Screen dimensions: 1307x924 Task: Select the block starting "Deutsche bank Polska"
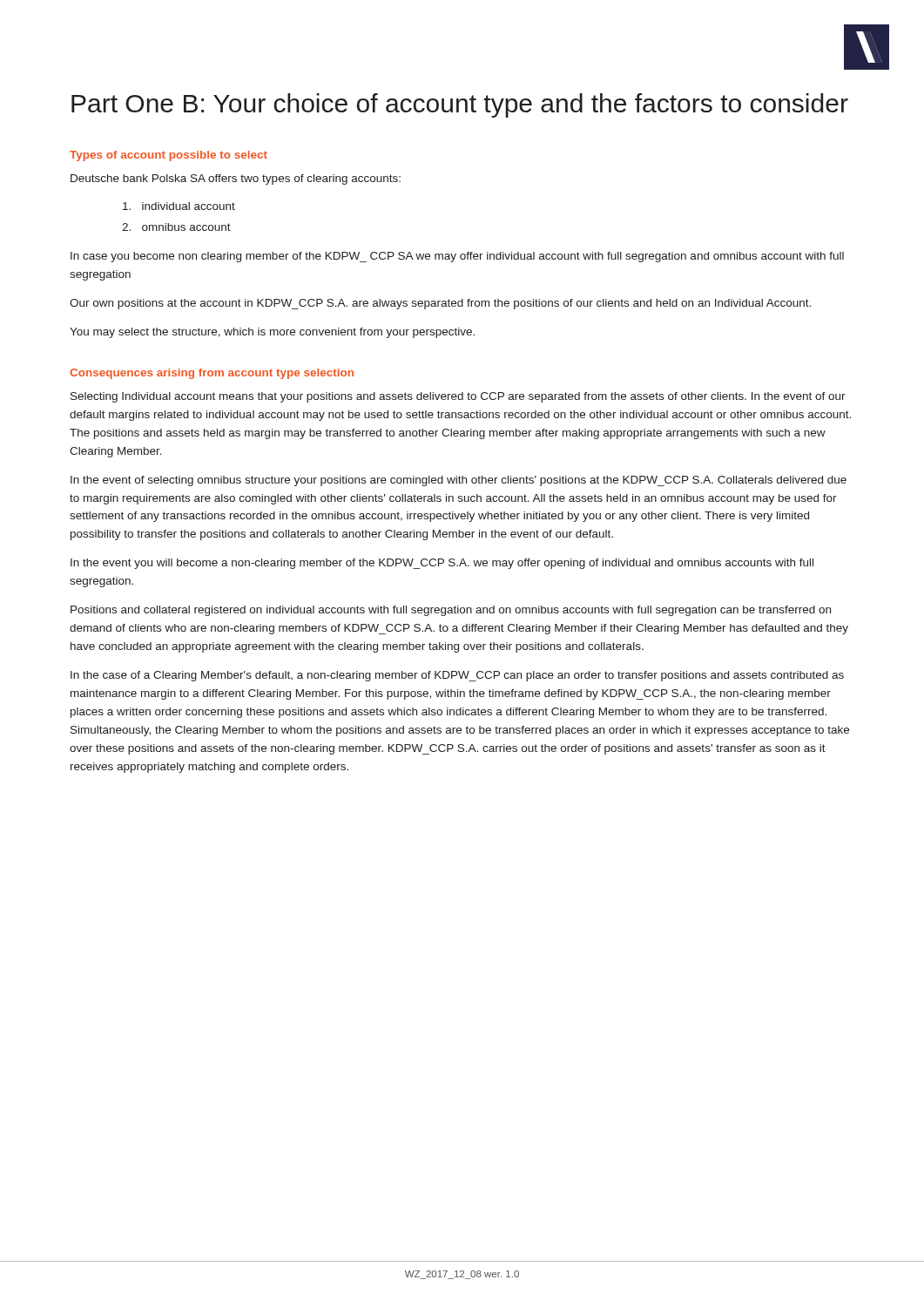[x=236, y=178]
